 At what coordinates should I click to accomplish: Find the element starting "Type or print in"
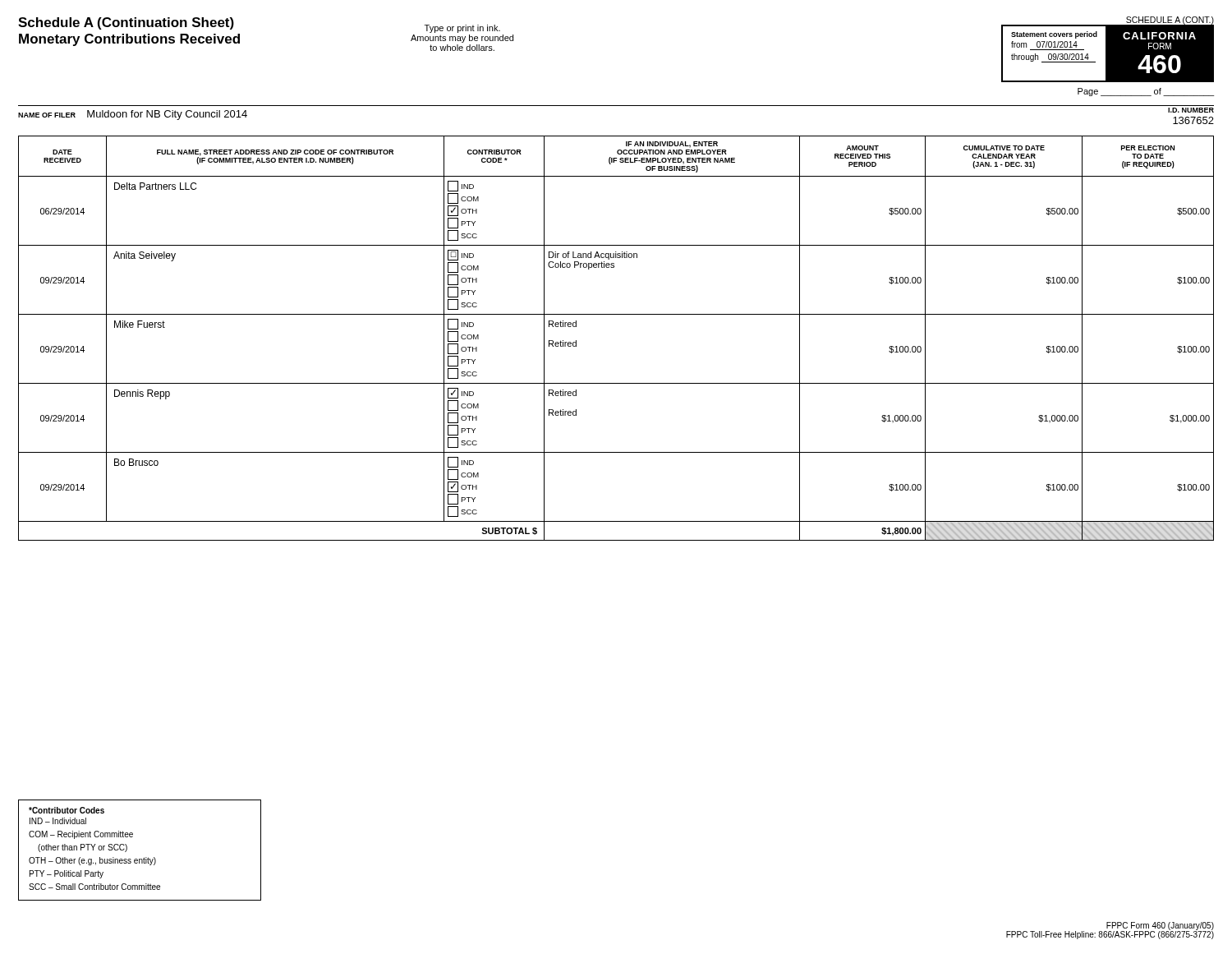[462, 38]
